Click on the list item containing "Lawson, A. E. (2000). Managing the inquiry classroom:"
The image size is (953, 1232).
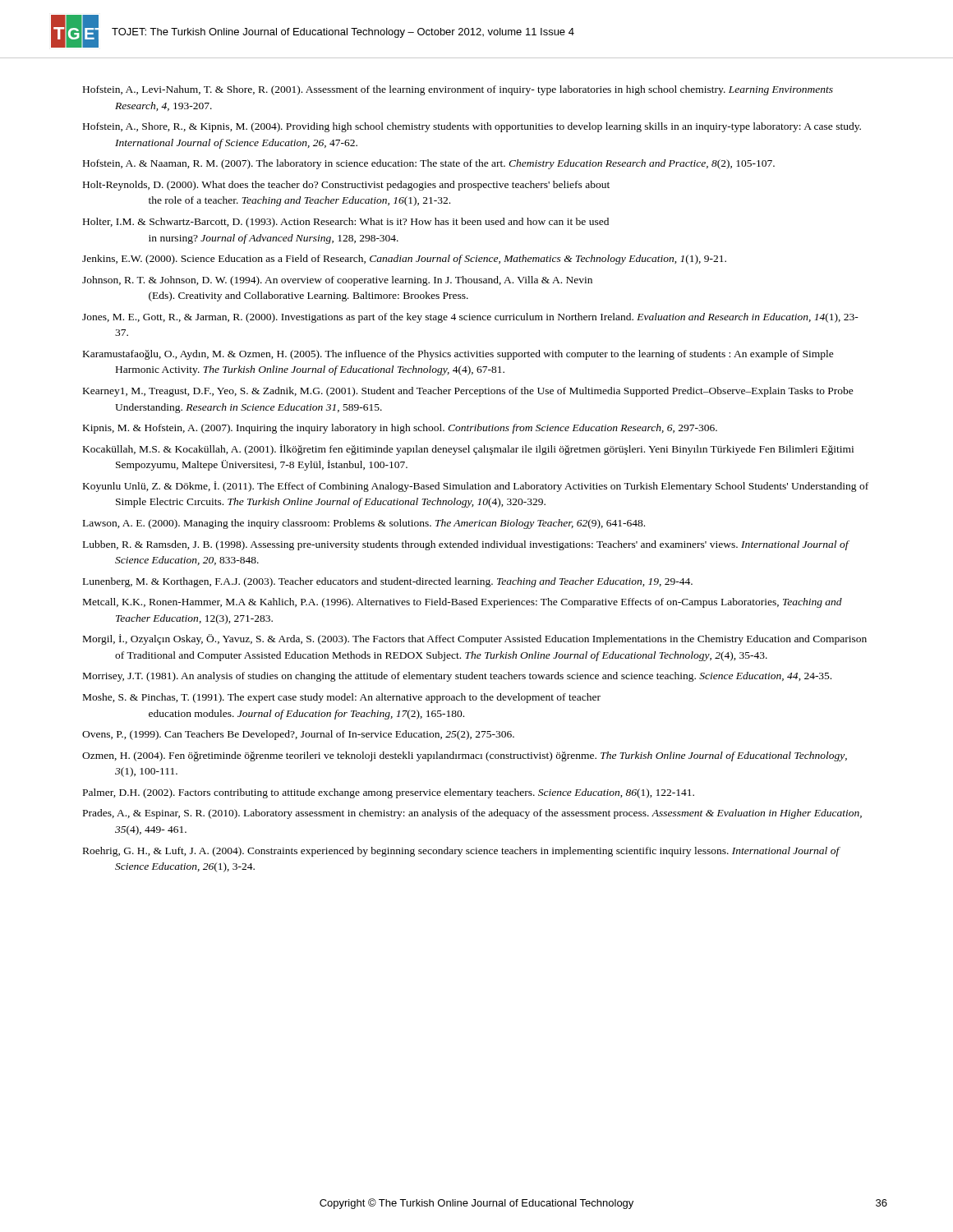tap(364, 523)
